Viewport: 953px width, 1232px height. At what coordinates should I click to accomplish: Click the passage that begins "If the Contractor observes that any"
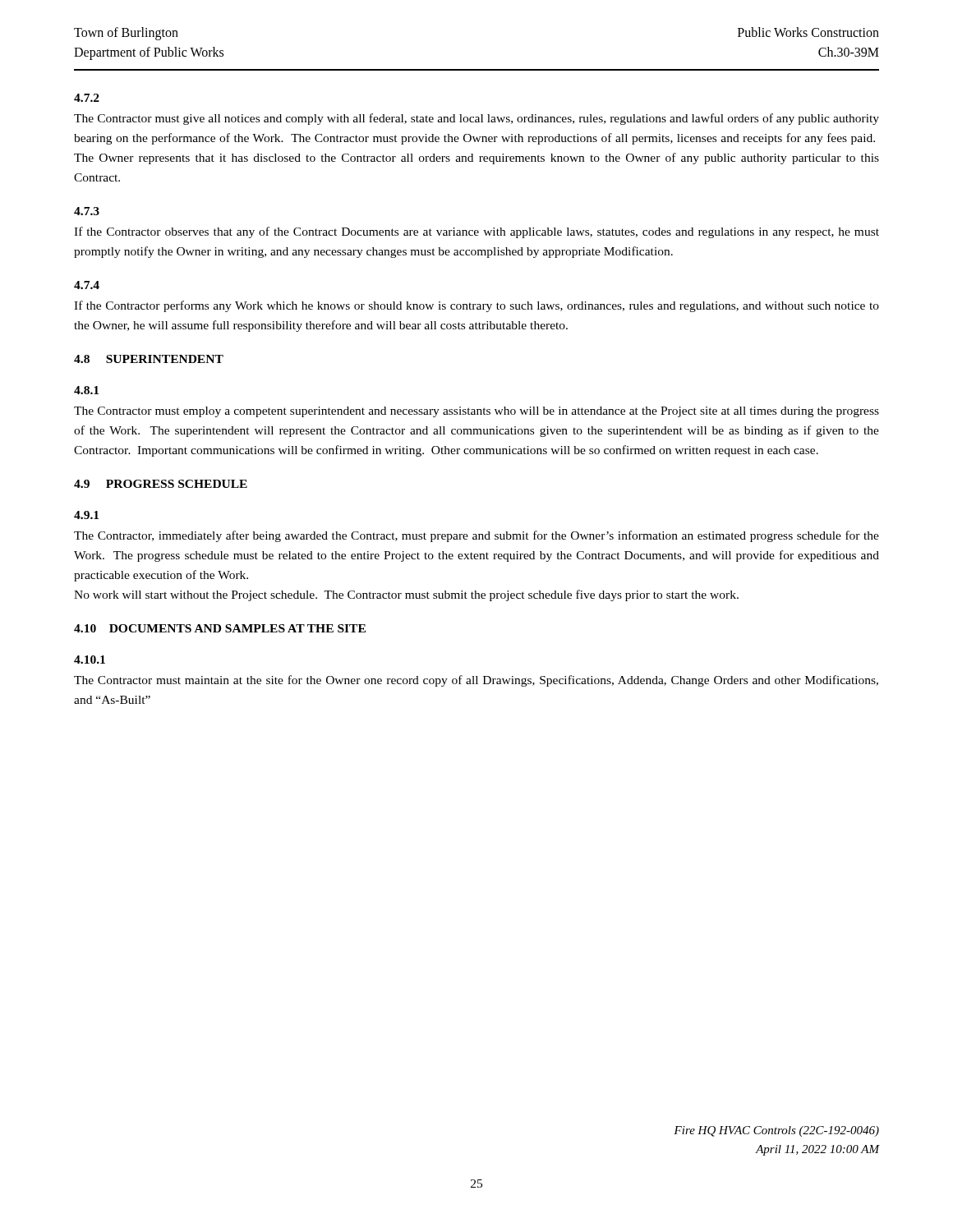pyautogui.click(x=476, y=241)
